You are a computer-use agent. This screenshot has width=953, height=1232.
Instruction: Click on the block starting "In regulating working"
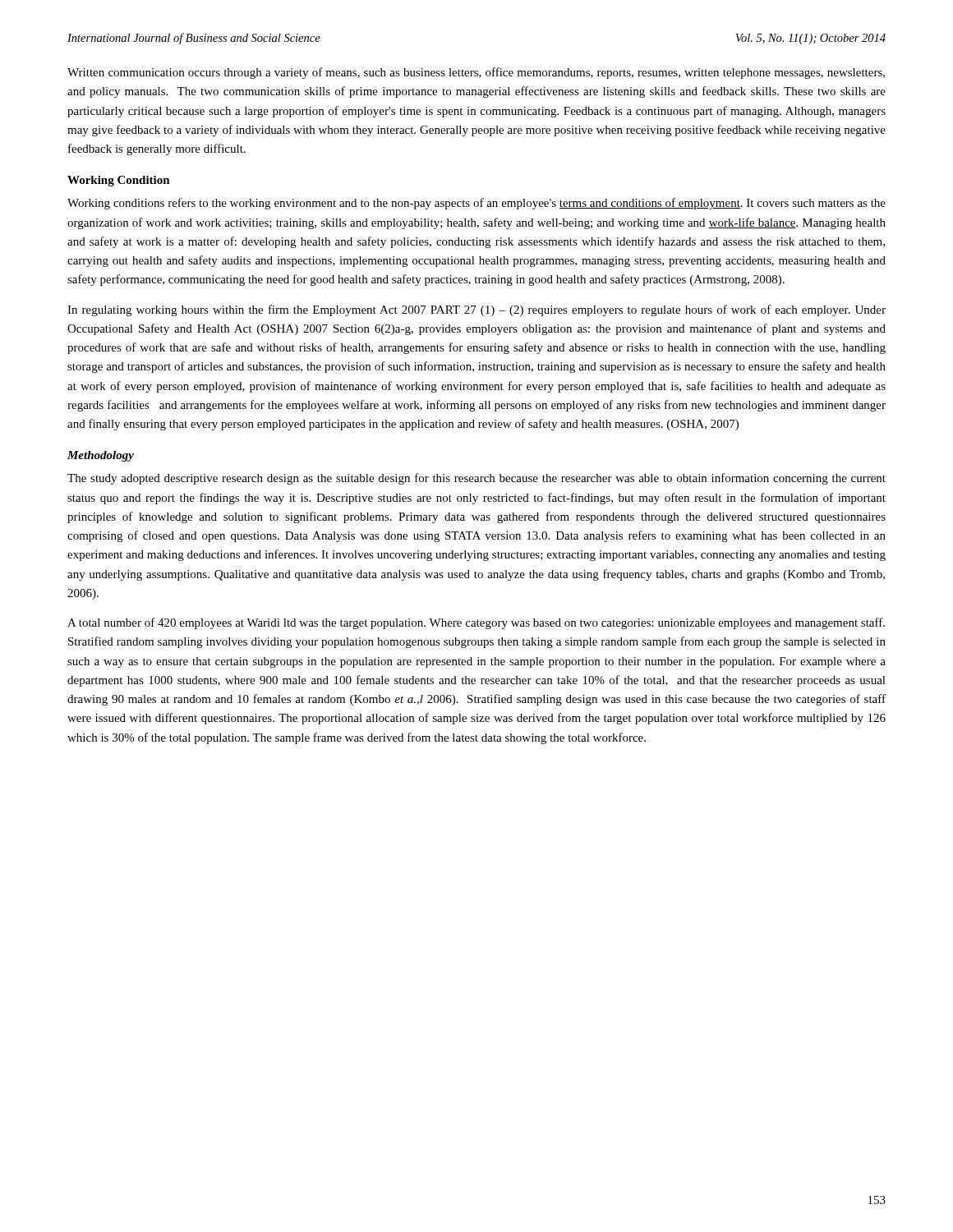pyautogui.click(x=476, y=367)
